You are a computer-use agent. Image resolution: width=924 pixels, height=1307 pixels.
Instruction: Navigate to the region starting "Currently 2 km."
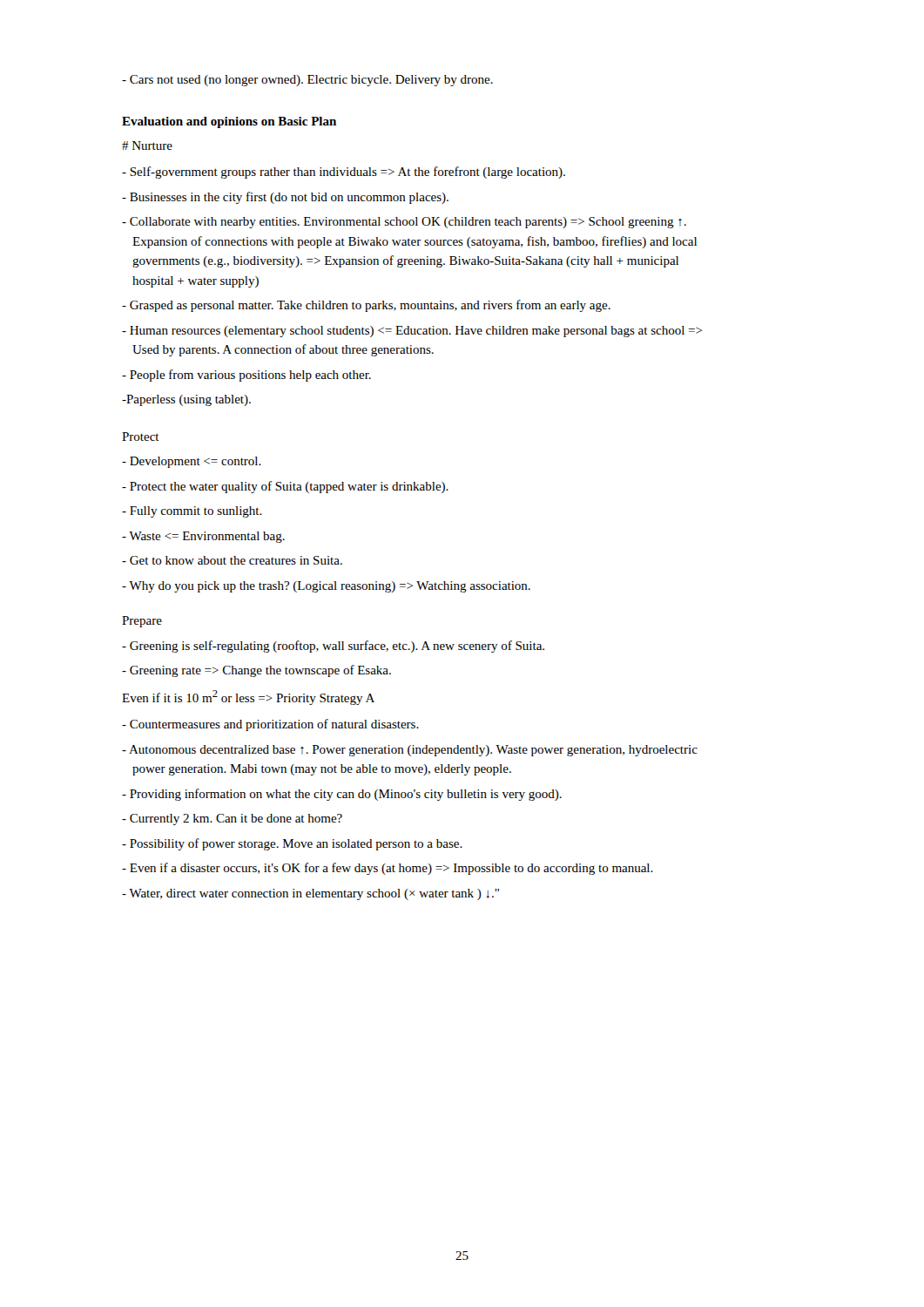(232, 818)
